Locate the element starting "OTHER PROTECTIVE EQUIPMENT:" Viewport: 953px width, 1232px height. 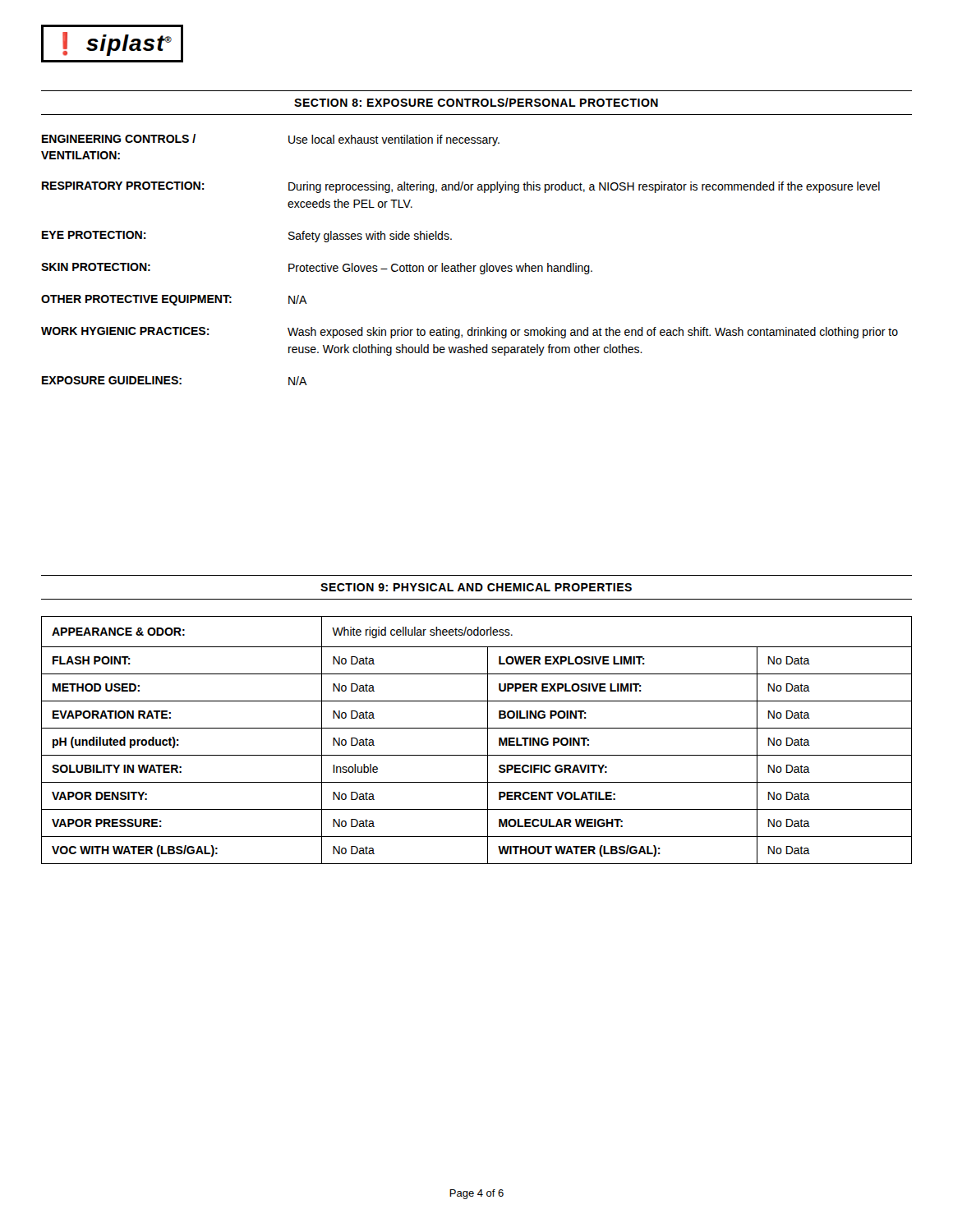[174, 300]
